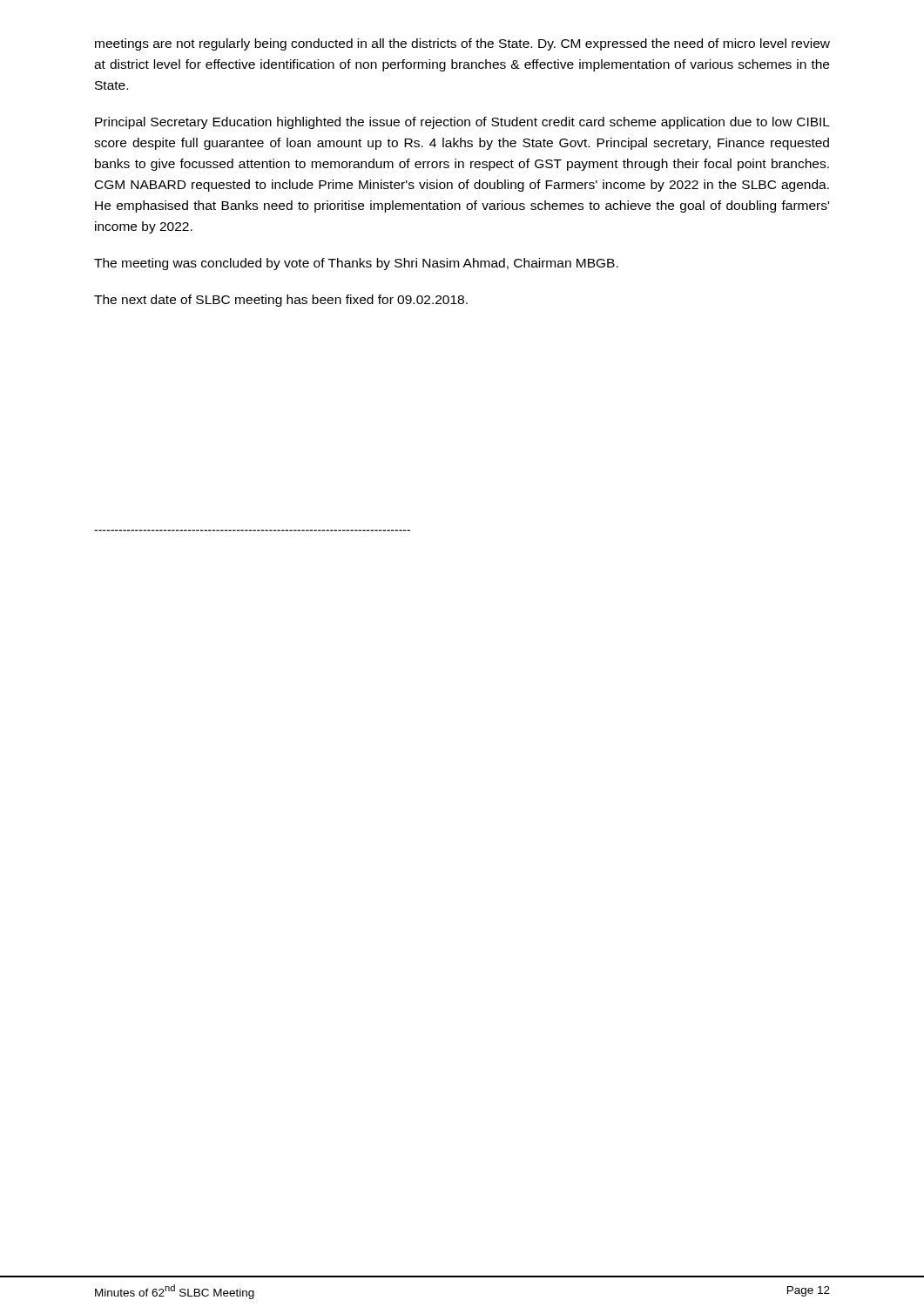Click on the text block that says "The meeting was concluded by vote of"
The height and width of the screenshot is (1307, 924).
click(x=357, y=263)
